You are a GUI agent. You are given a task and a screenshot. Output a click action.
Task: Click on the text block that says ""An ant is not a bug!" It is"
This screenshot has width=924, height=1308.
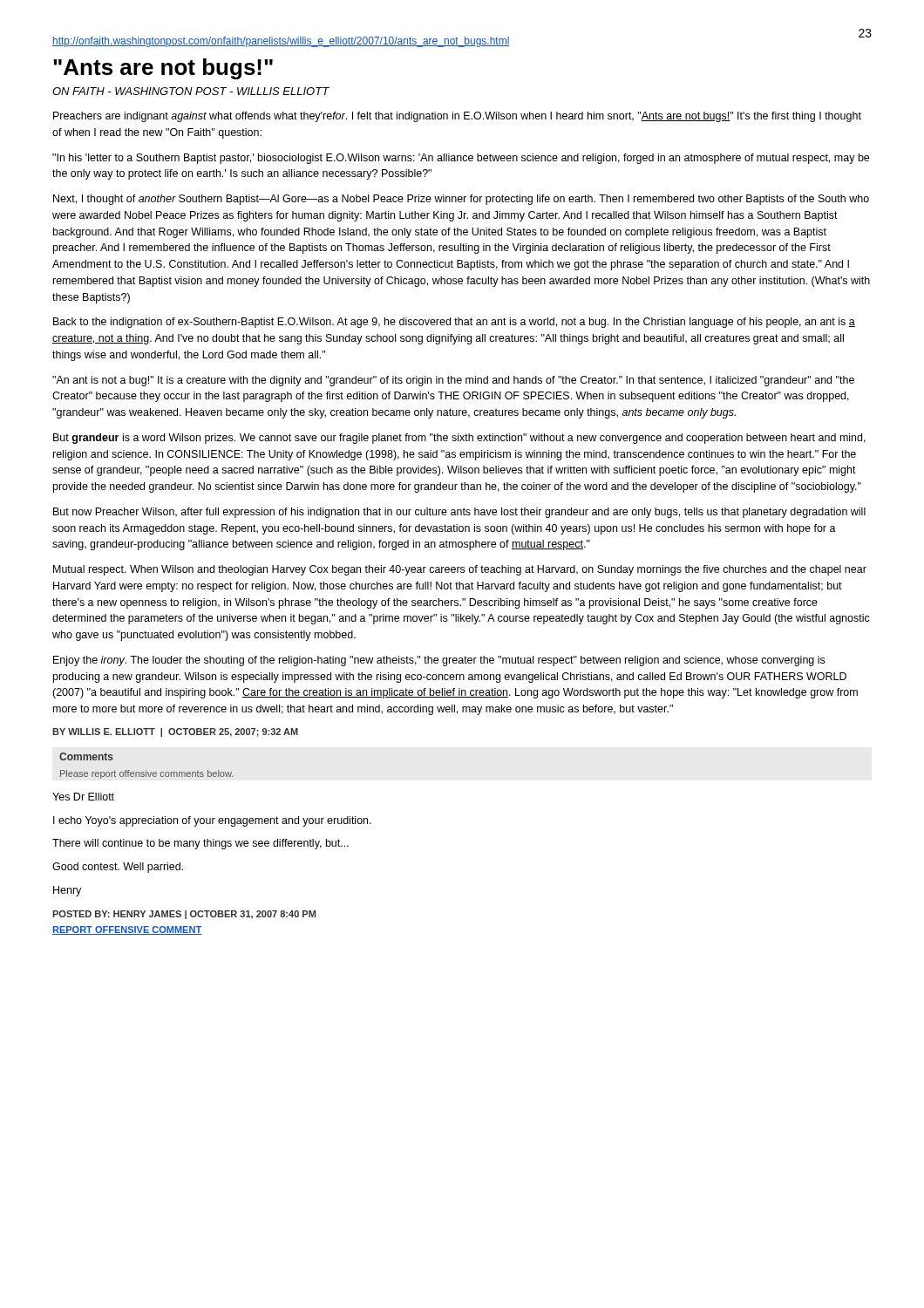453,396
